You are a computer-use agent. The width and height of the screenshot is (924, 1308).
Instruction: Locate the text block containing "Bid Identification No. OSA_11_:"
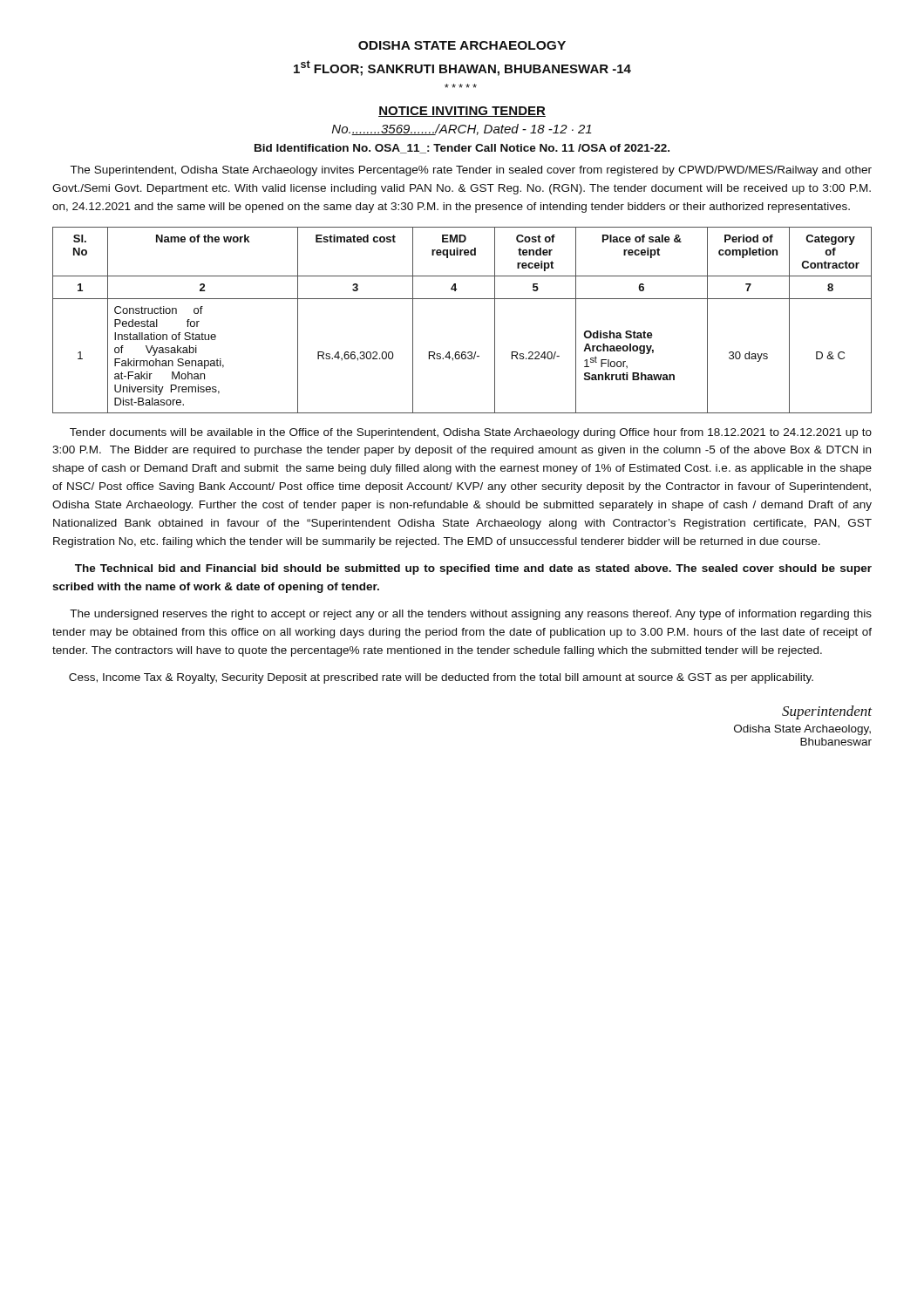coord(462,148)
